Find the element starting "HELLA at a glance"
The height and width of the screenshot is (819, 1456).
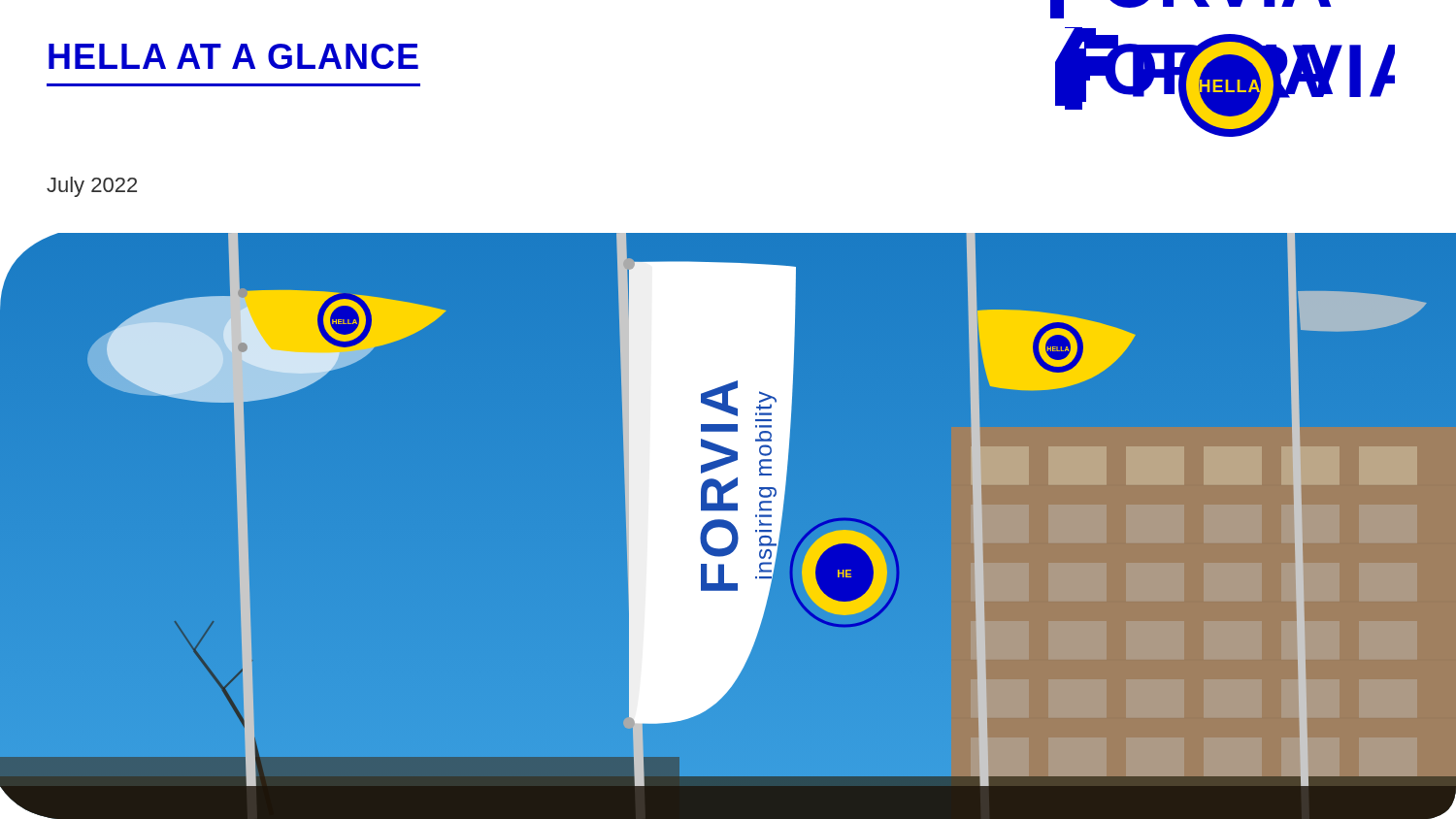(233, 62)
